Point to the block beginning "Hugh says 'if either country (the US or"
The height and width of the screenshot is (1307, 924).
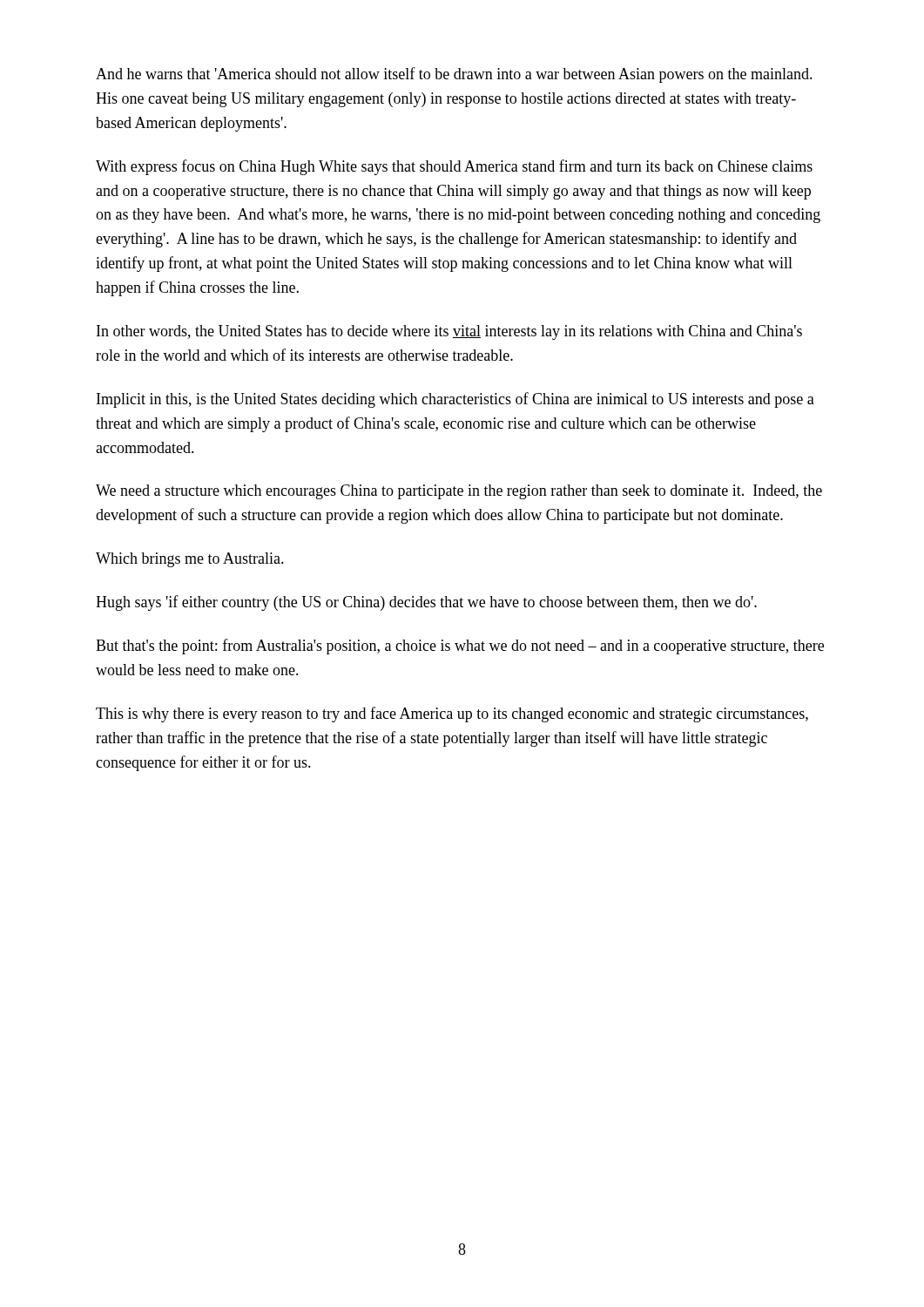(x=427, y=602)
